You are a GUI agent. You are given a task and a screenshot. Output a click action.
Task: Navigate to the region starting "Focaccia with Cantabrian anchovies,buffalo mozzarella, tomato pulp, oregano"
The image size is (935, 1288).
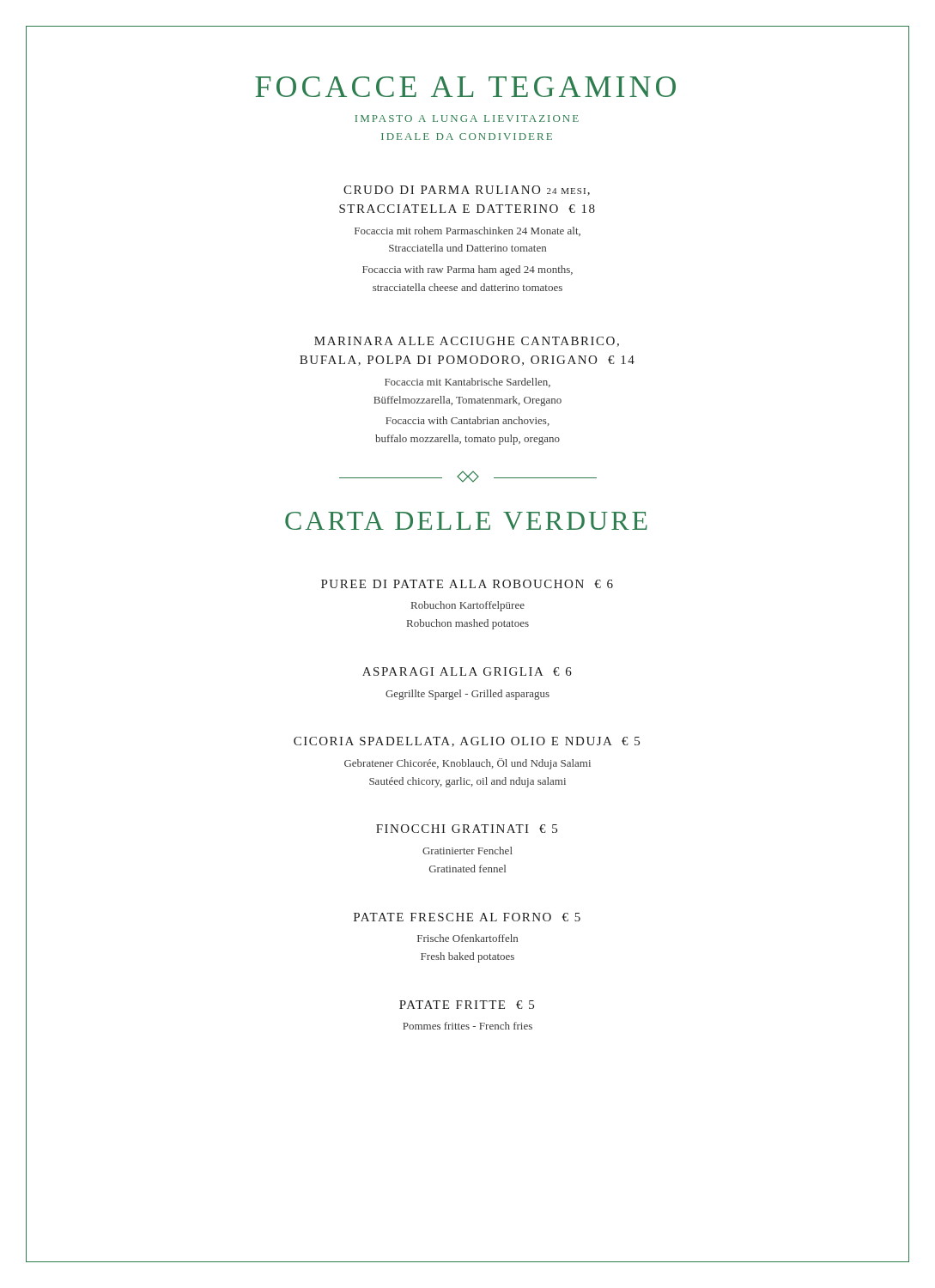coord(468,430)
